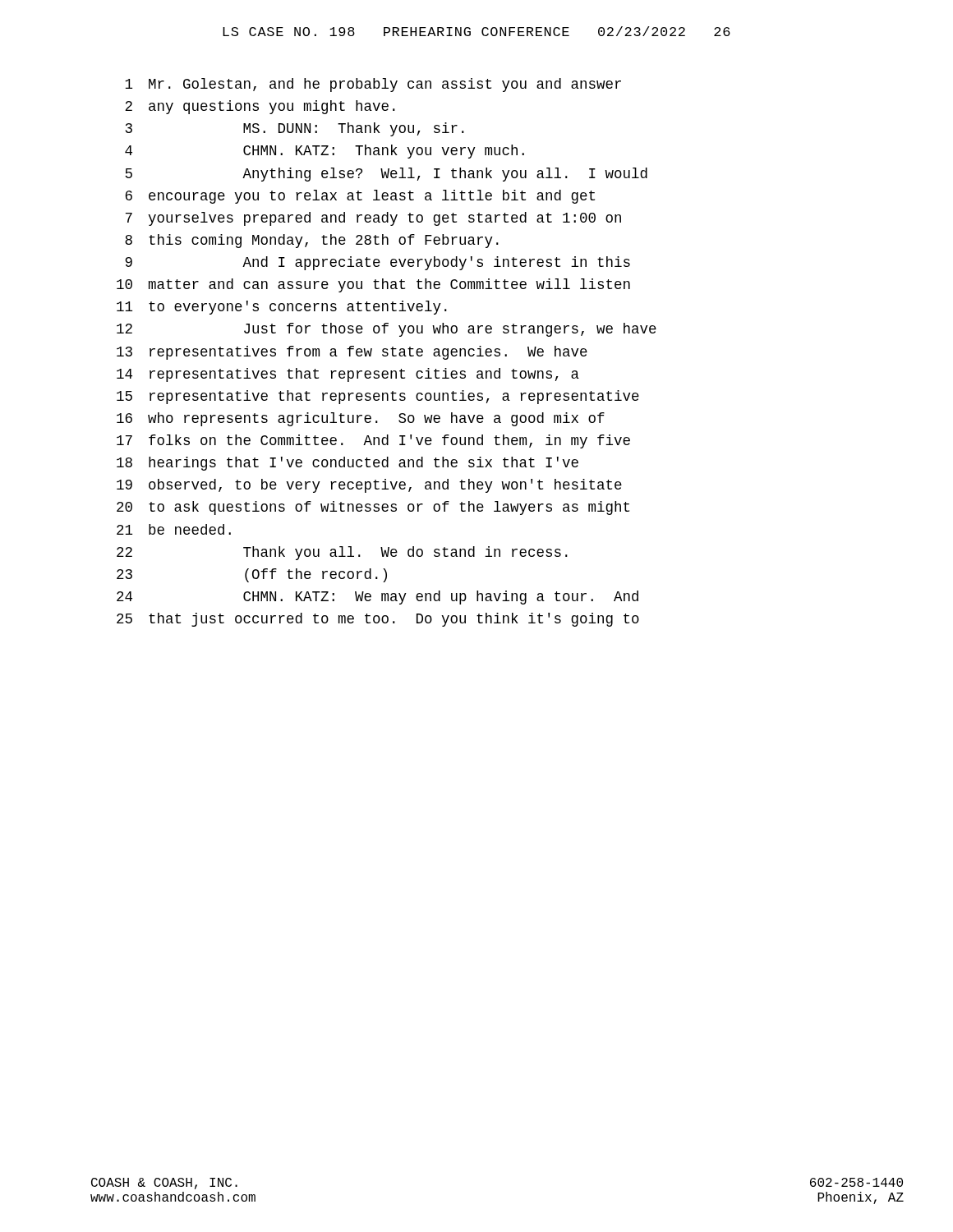Locate the element starting "13 representatives from a few"
Viewport: 953px width, 1232px height.
click(x=497, y=352)
